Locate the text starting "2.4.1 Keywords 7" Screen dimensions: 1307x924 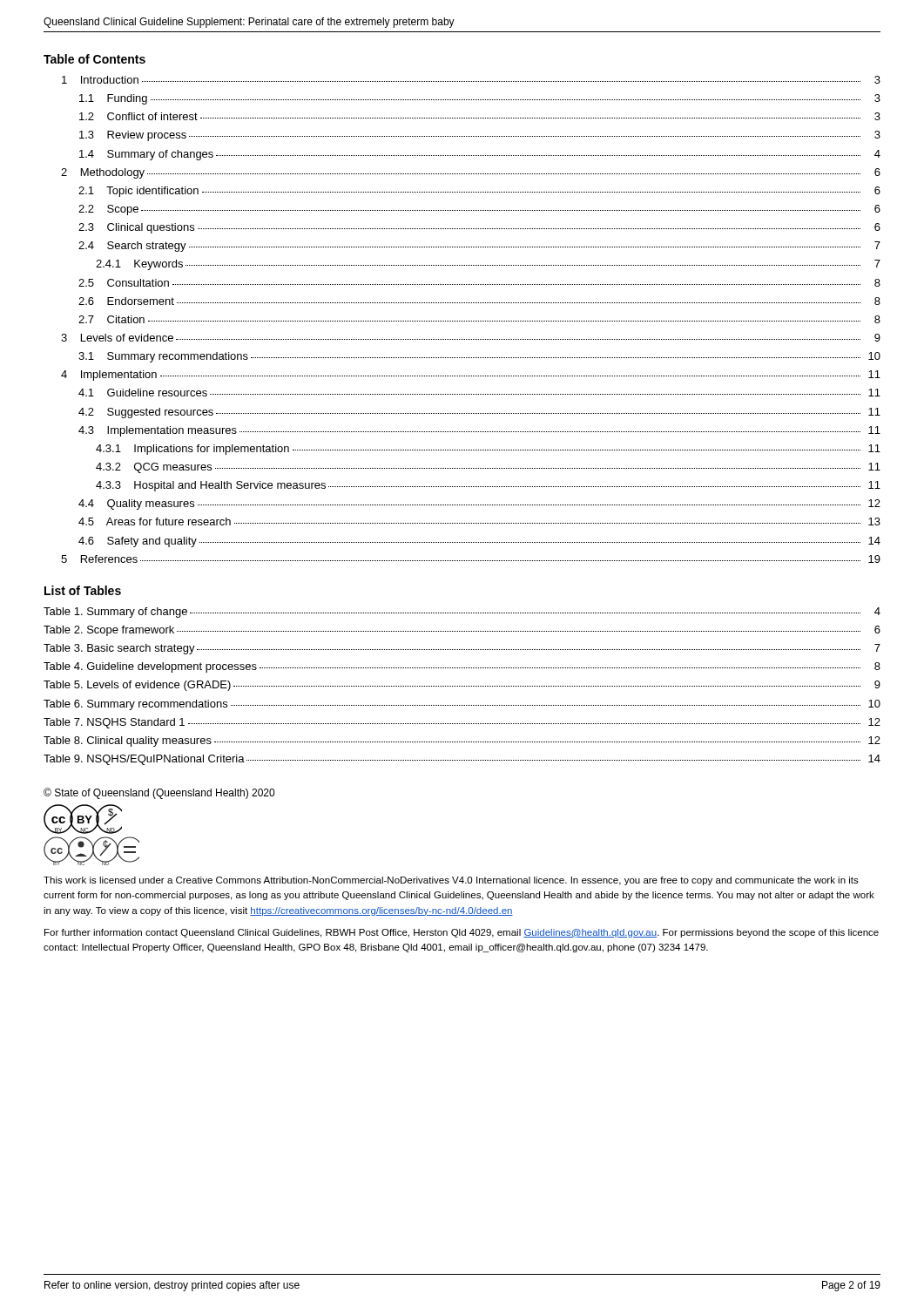488,264
